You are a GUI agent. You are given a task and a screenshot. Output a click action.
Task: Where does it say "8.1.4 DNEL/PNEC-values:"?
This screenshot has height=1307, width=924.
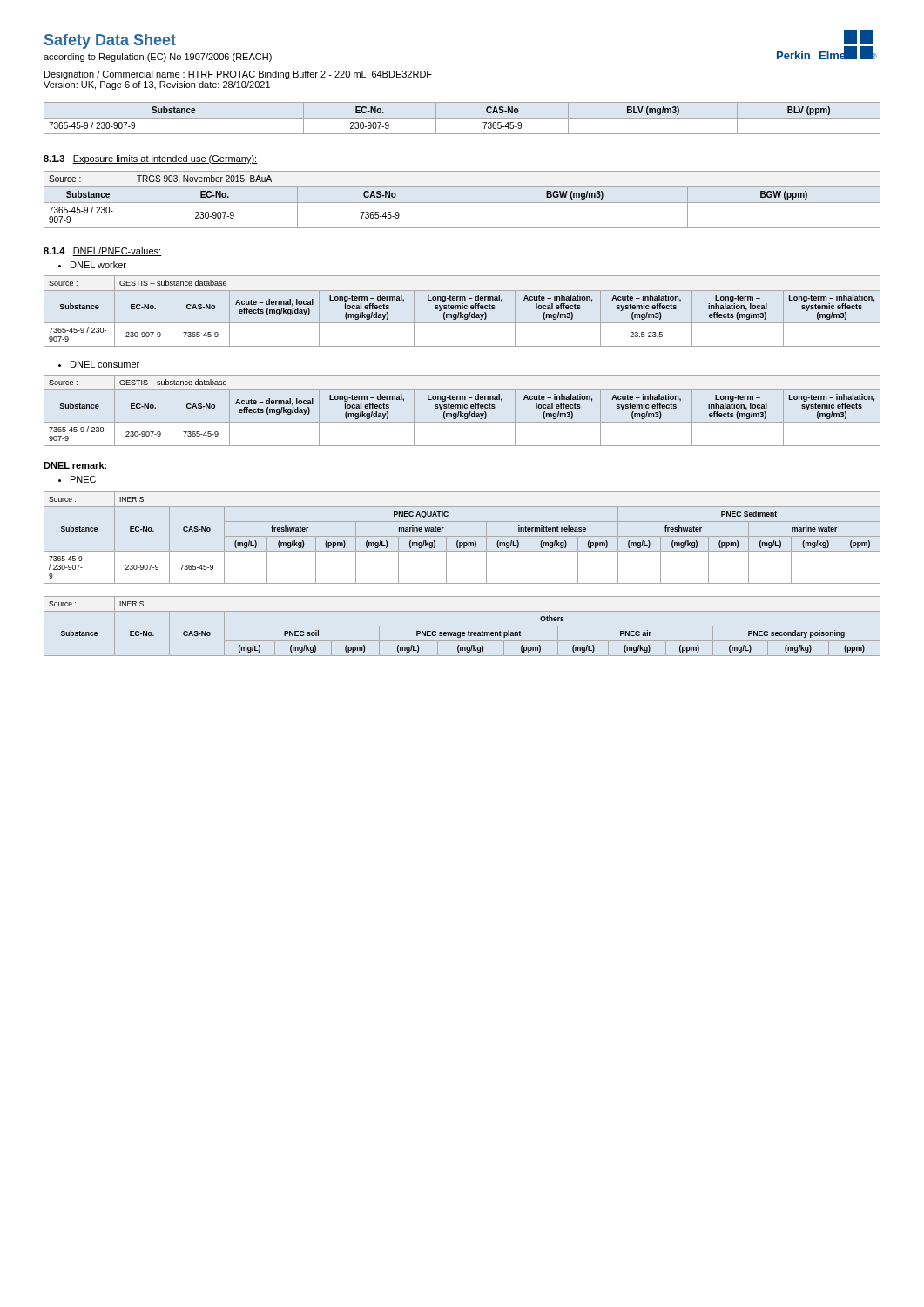(x=102, y=251)
